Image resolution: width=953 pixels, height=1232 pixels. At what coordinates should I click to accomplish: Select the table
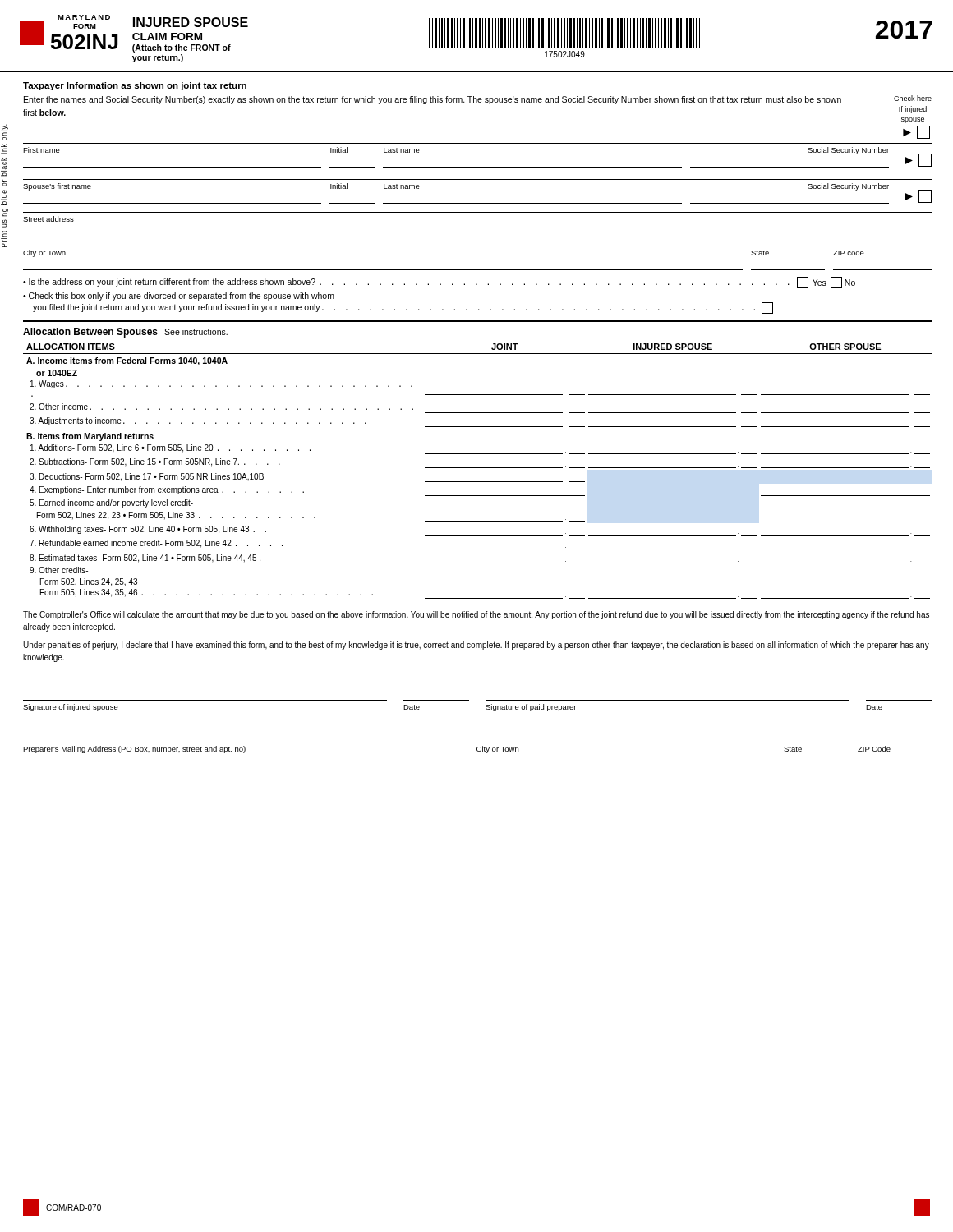pos(477,460)
